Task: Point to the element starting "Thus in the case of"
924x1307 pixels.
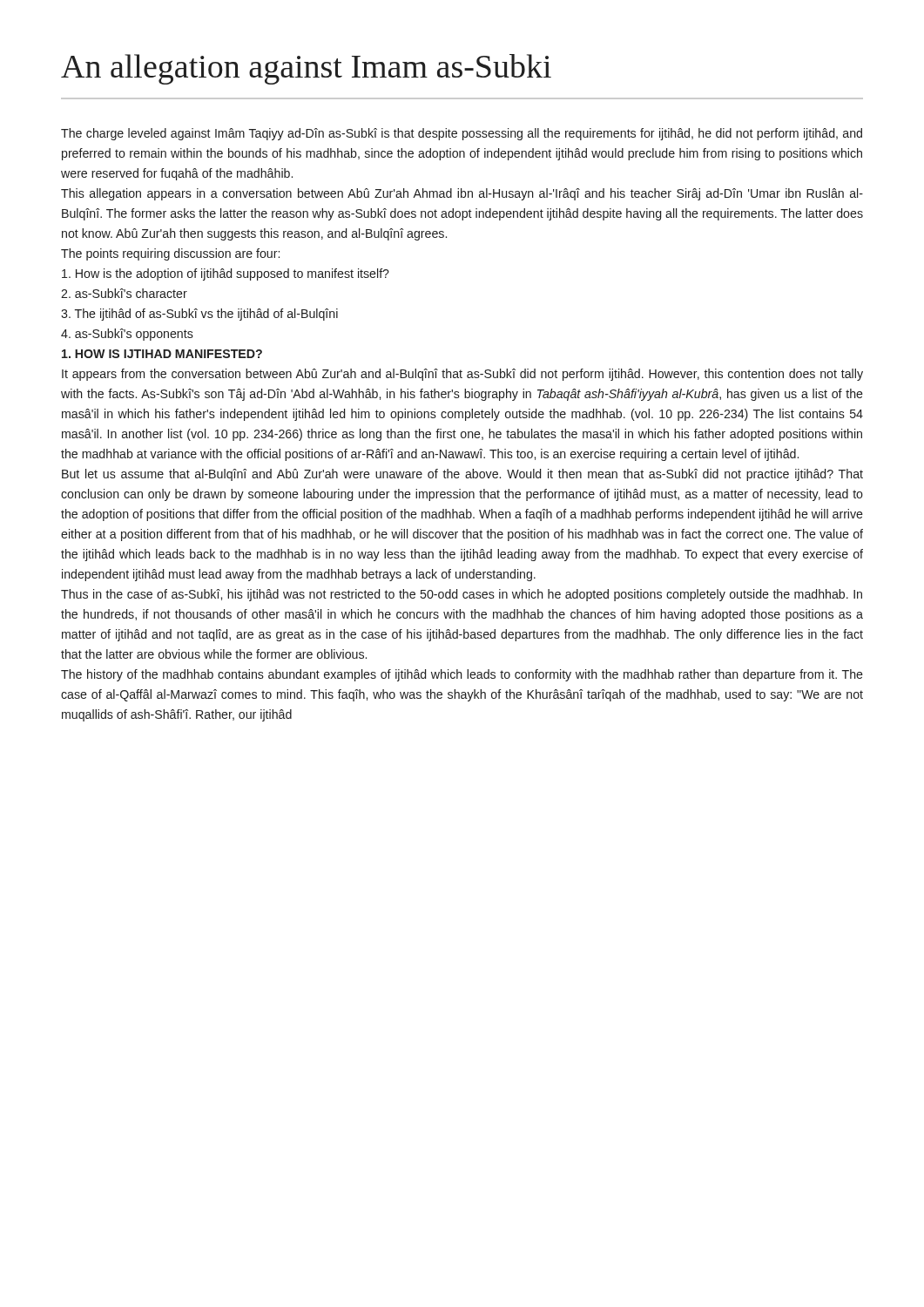Action: pyautogui.click(x=462, y=624)
